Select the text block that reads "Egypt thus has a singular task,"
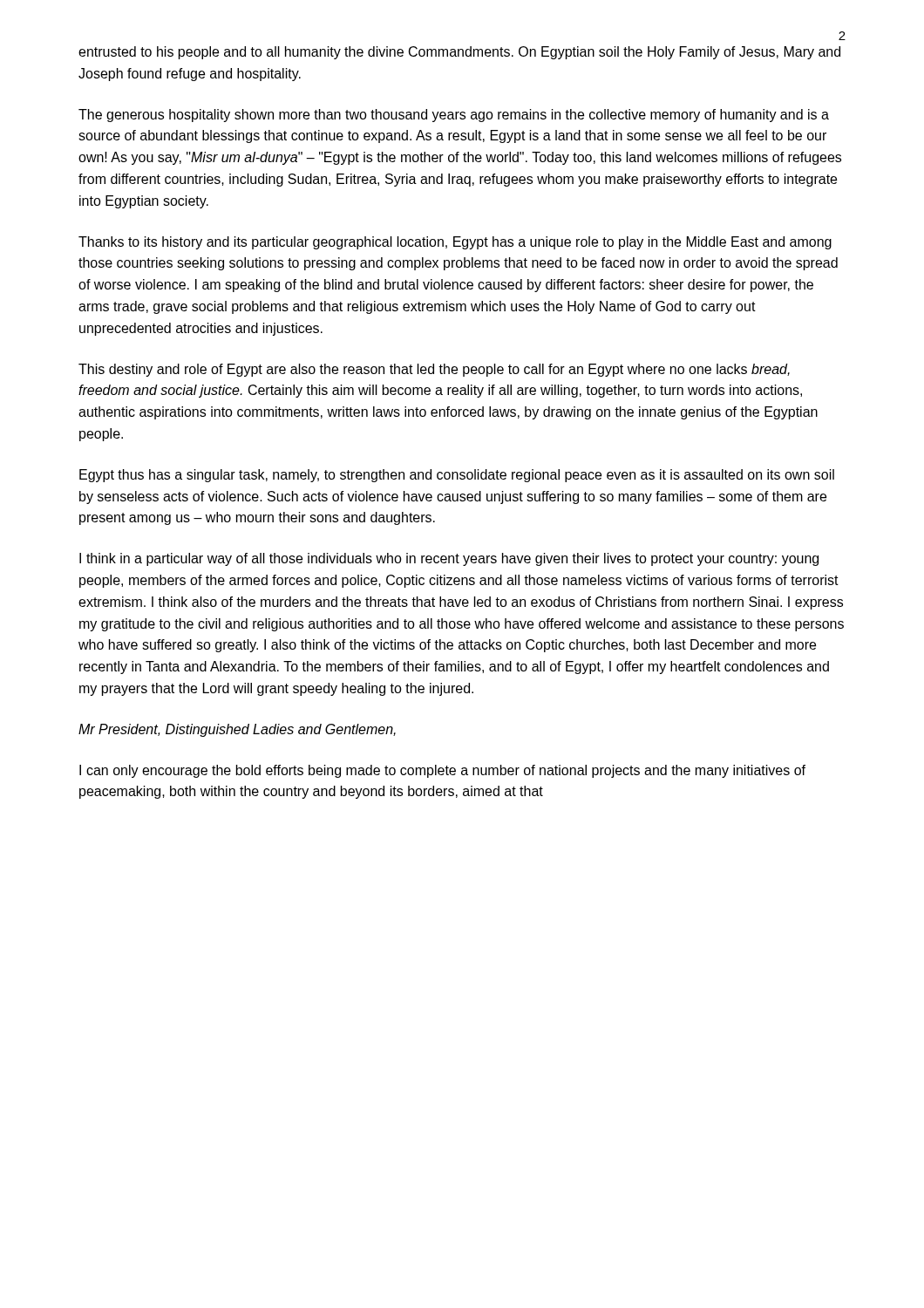924x1308 pixels. click(x=457, y=496)
